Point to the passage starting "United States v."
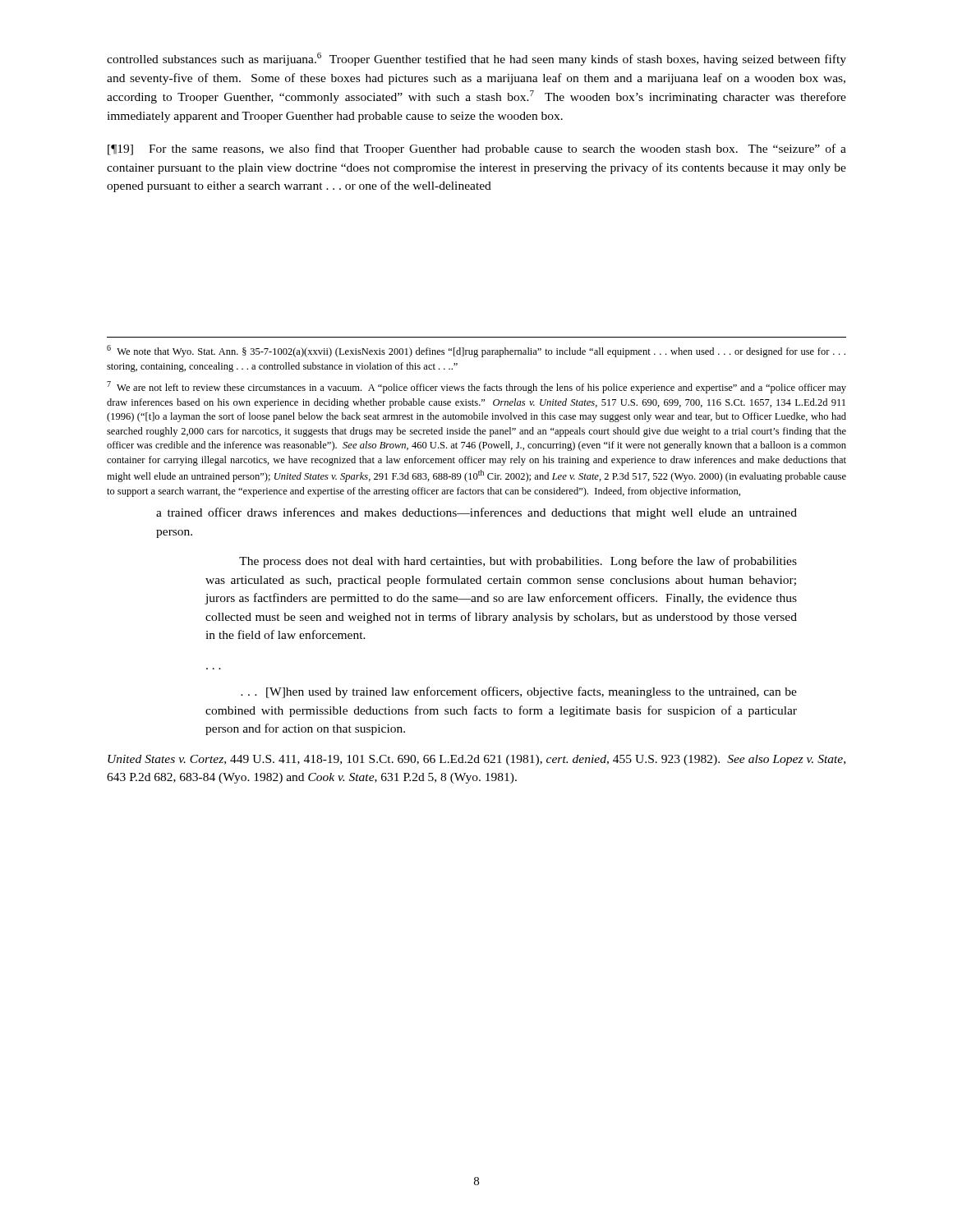953x1232 pixels. [x=476, y=767]
